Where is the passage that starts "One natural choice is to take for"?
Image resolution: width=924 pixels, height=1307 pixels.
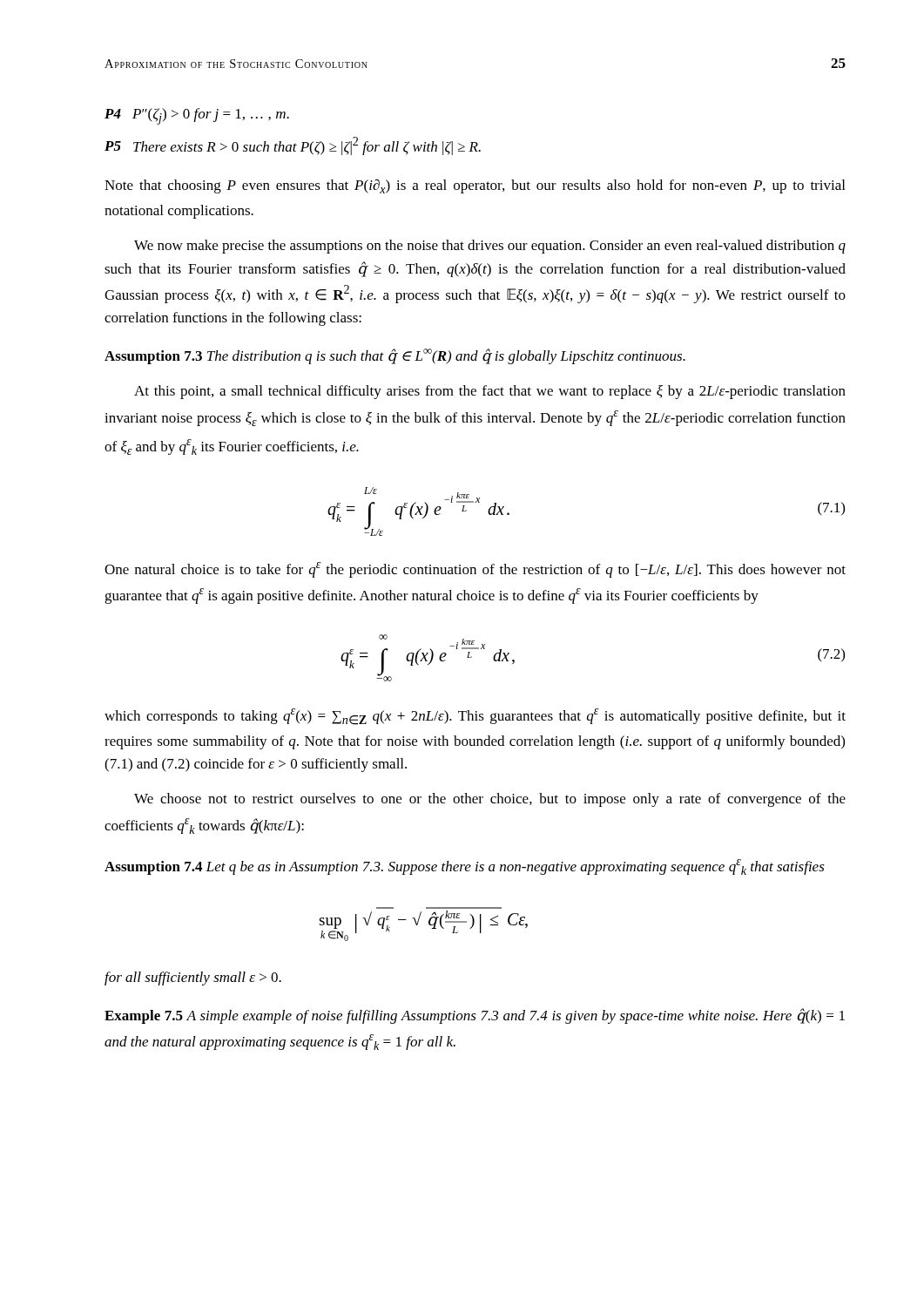475,580
